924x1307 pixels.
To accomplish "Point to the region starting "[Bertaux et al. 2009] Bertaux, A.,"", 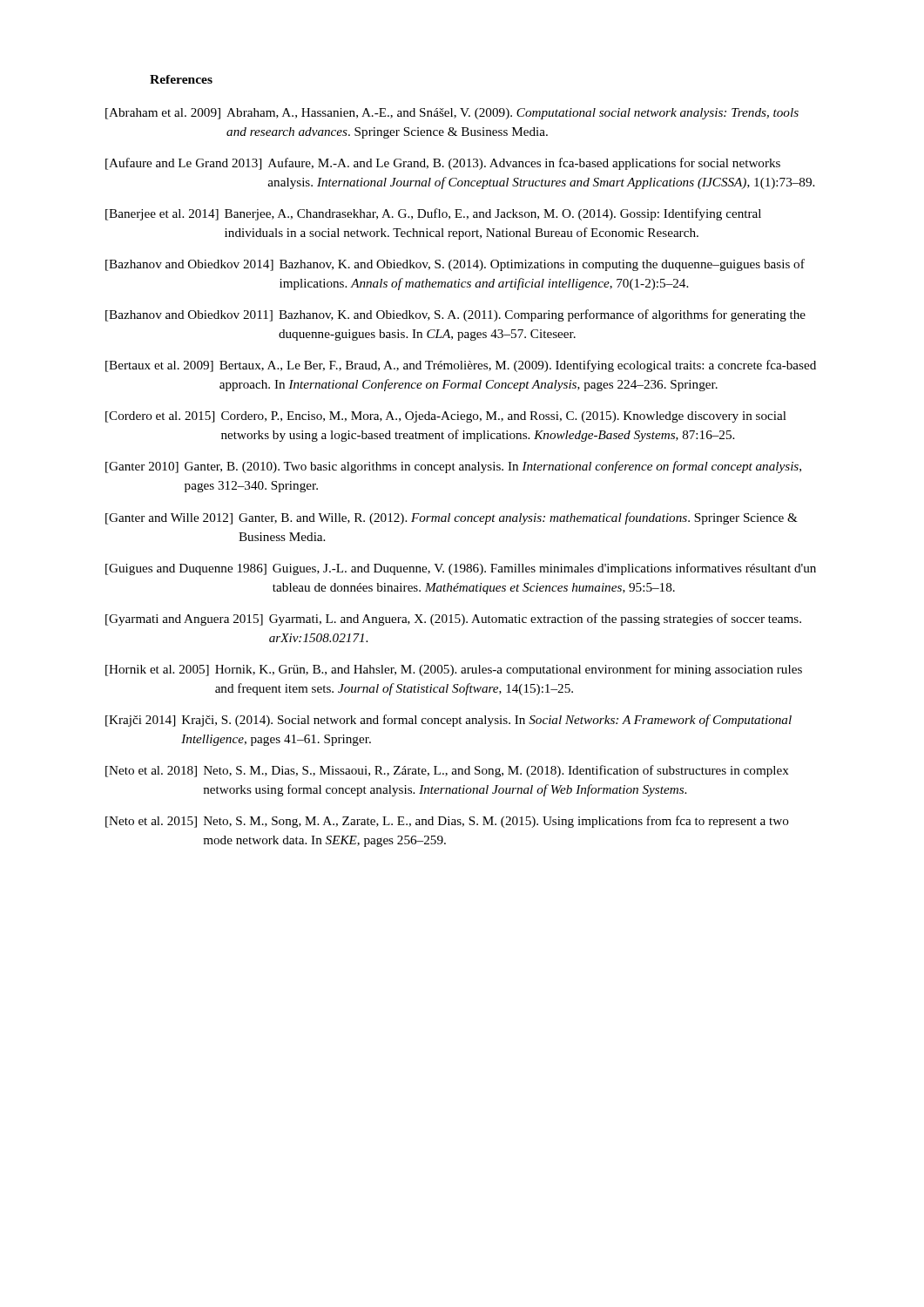I will (x=462, y=375).
